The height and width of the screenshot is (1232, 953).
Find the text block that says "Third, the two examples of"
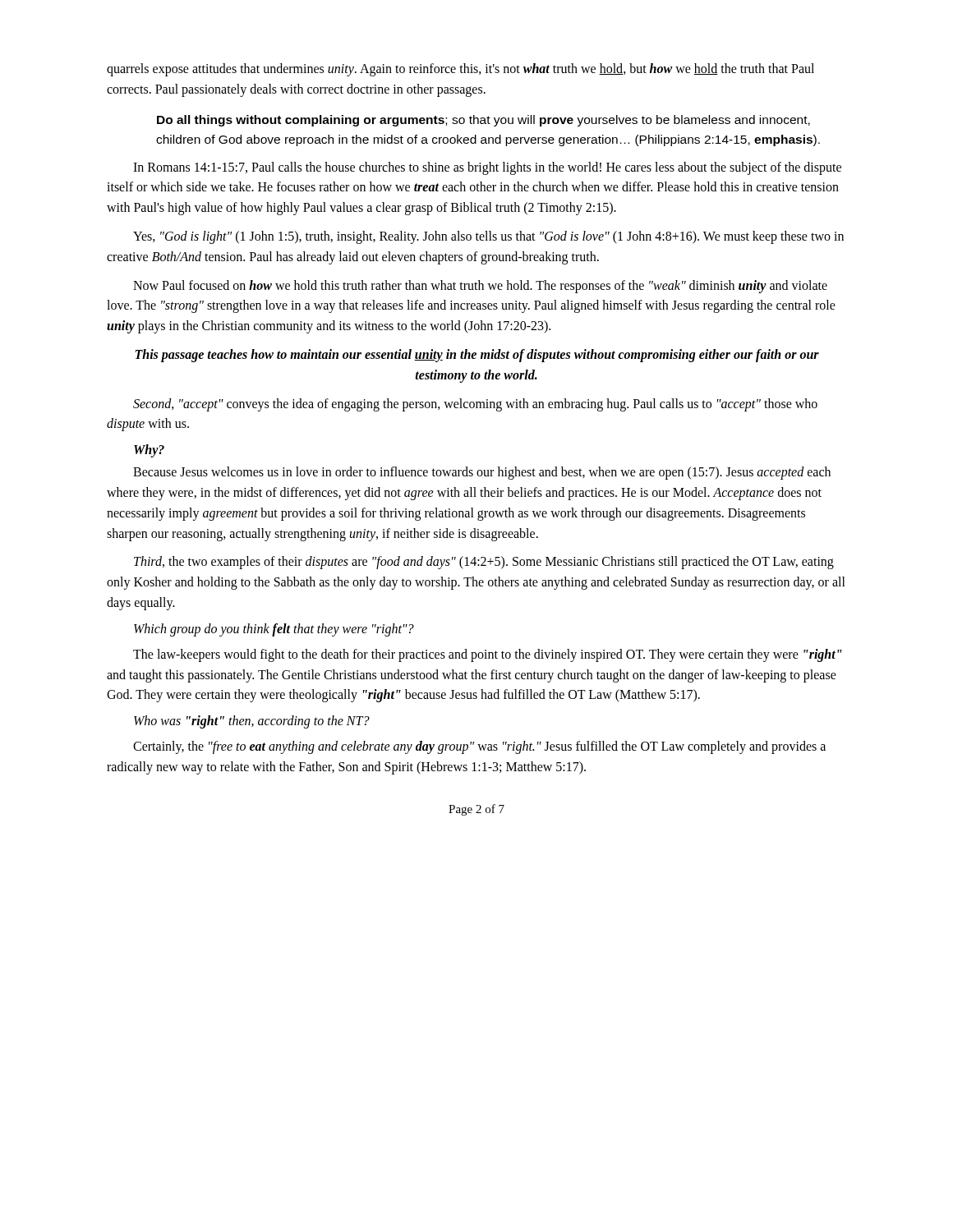coord(476,582)
